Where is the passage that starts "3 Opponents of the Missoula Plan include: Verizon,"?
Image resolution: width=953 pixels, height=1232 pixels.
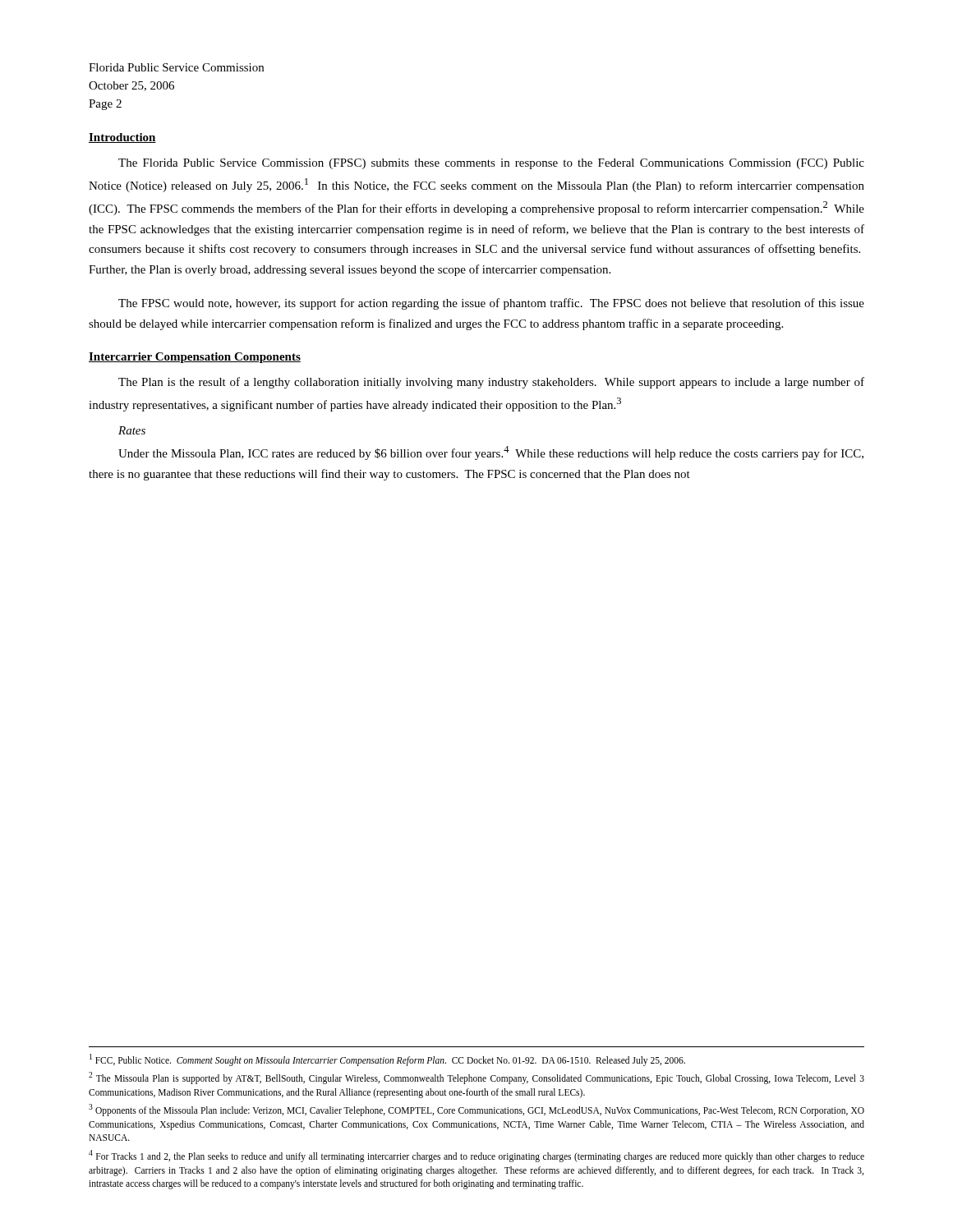476,1123
